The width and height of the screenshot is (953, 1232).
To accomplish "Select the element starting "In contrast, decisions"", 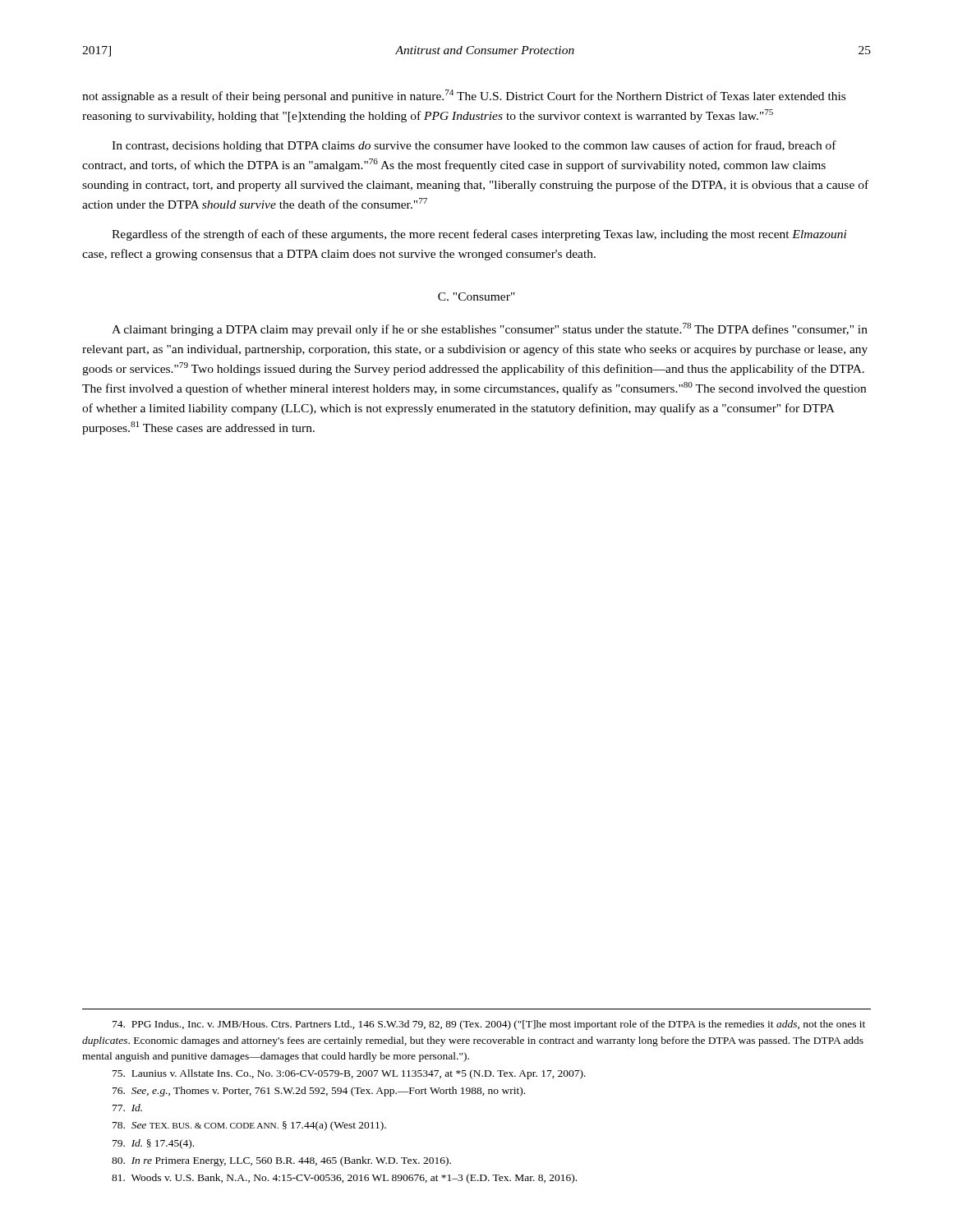I will pos(476,175).
